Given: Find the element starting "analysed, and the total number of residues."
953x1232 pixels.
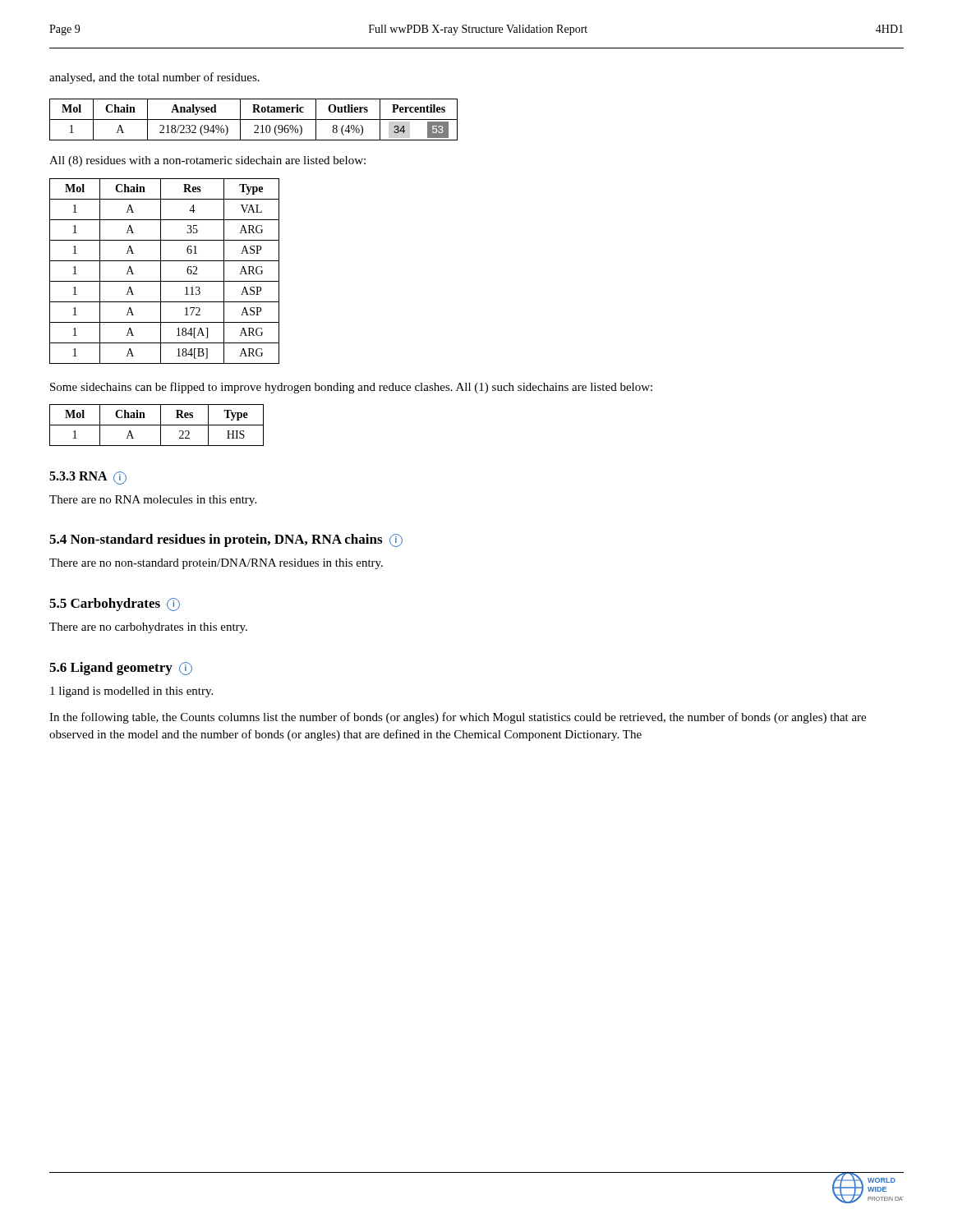Looking at the screenshot, I should click(155, 77).
